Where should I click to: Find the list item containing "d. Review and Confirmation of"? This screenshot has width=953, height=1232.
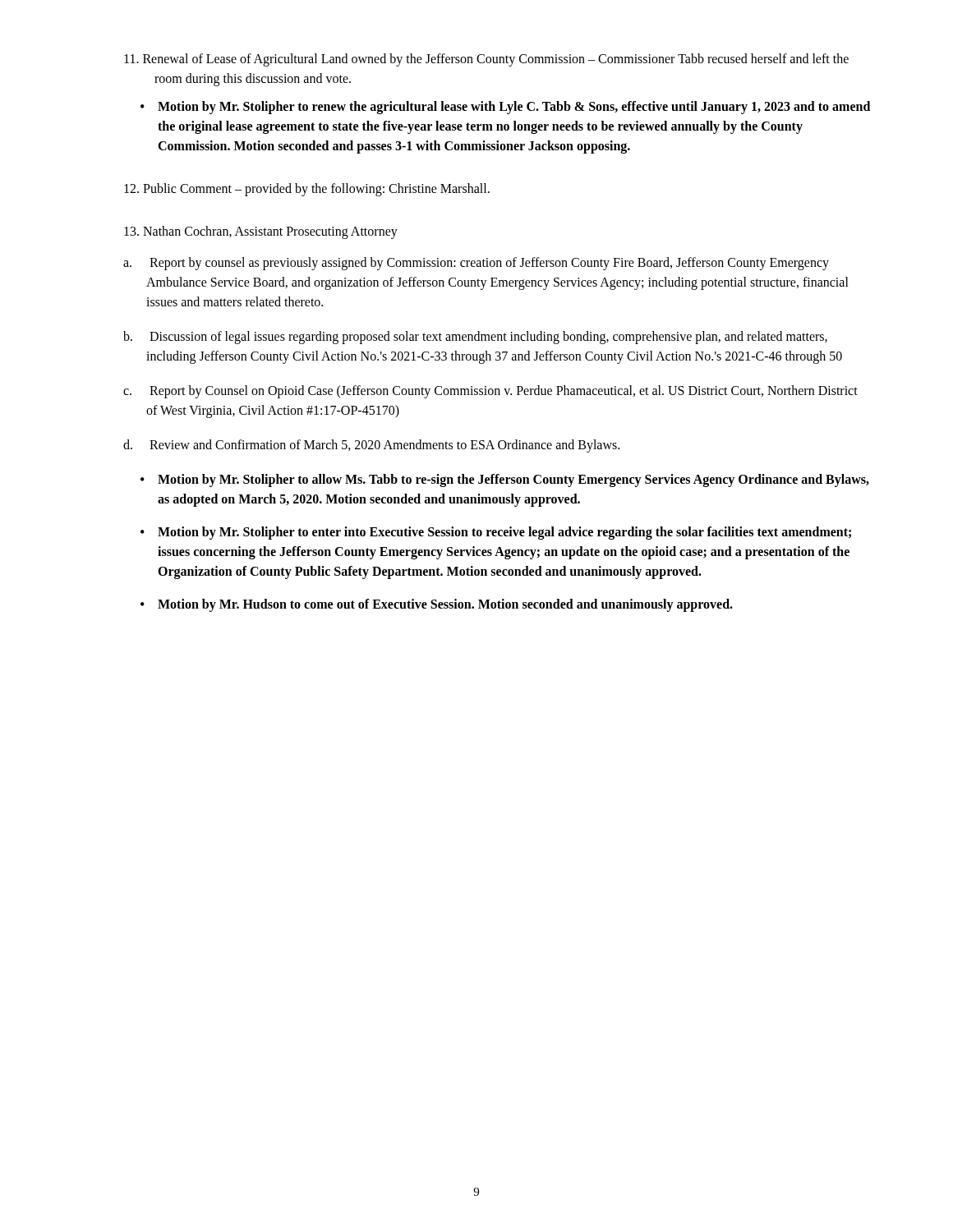coord(497,445)
